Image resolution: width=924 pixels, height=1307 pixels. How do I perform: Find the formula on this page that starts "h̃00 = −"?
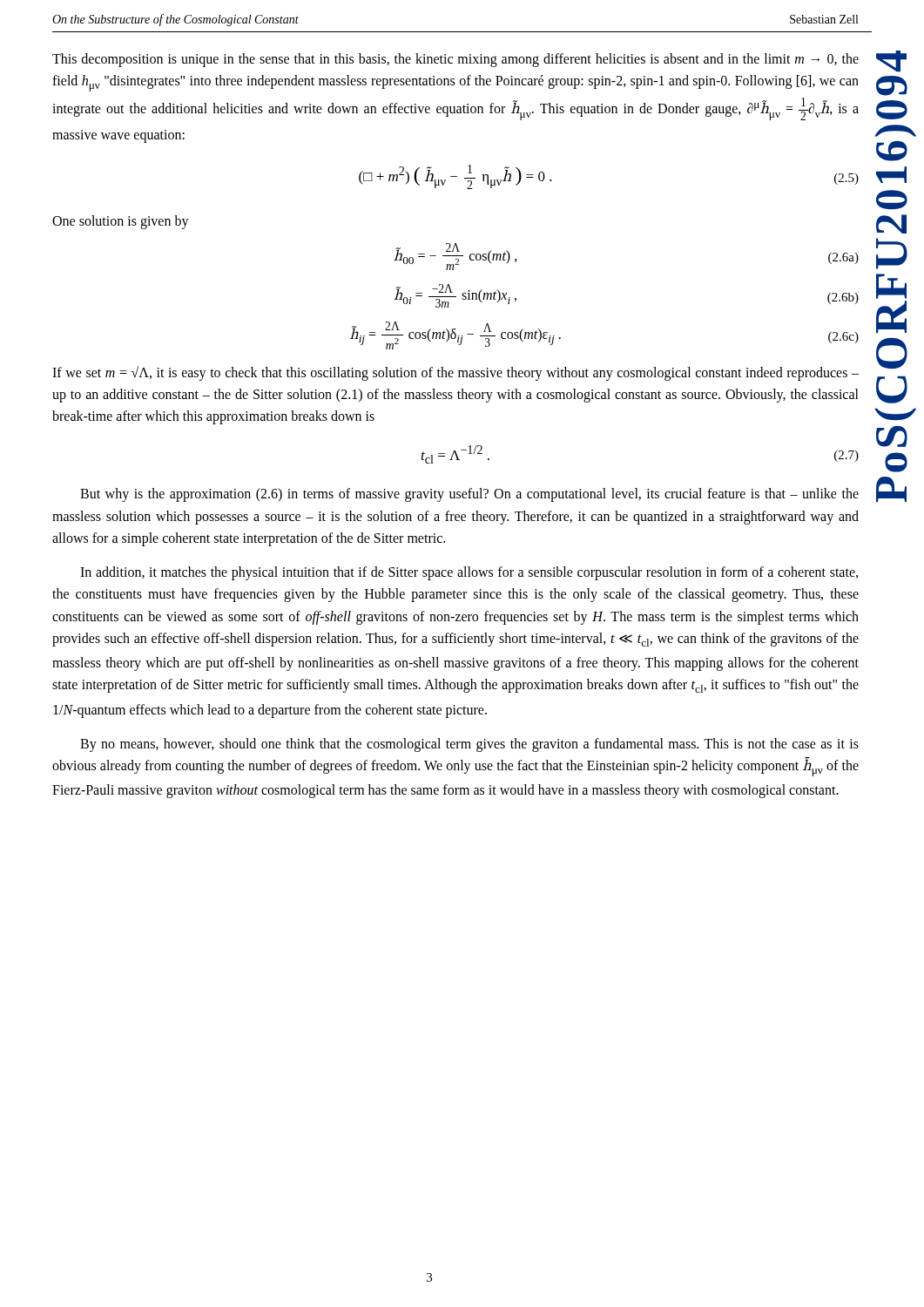(455, 297)
